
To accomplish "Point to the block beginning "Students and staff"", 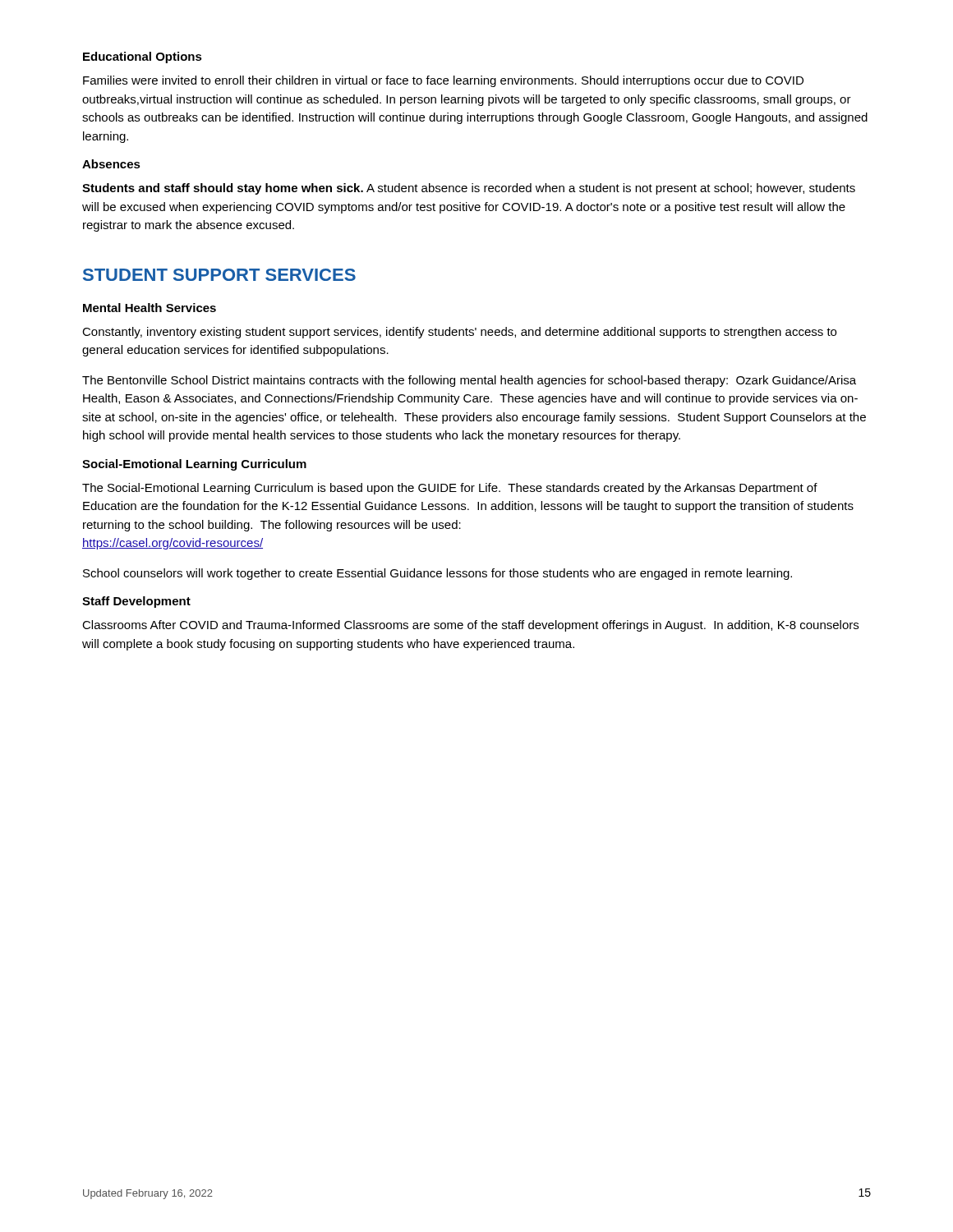I will point(476,207).
